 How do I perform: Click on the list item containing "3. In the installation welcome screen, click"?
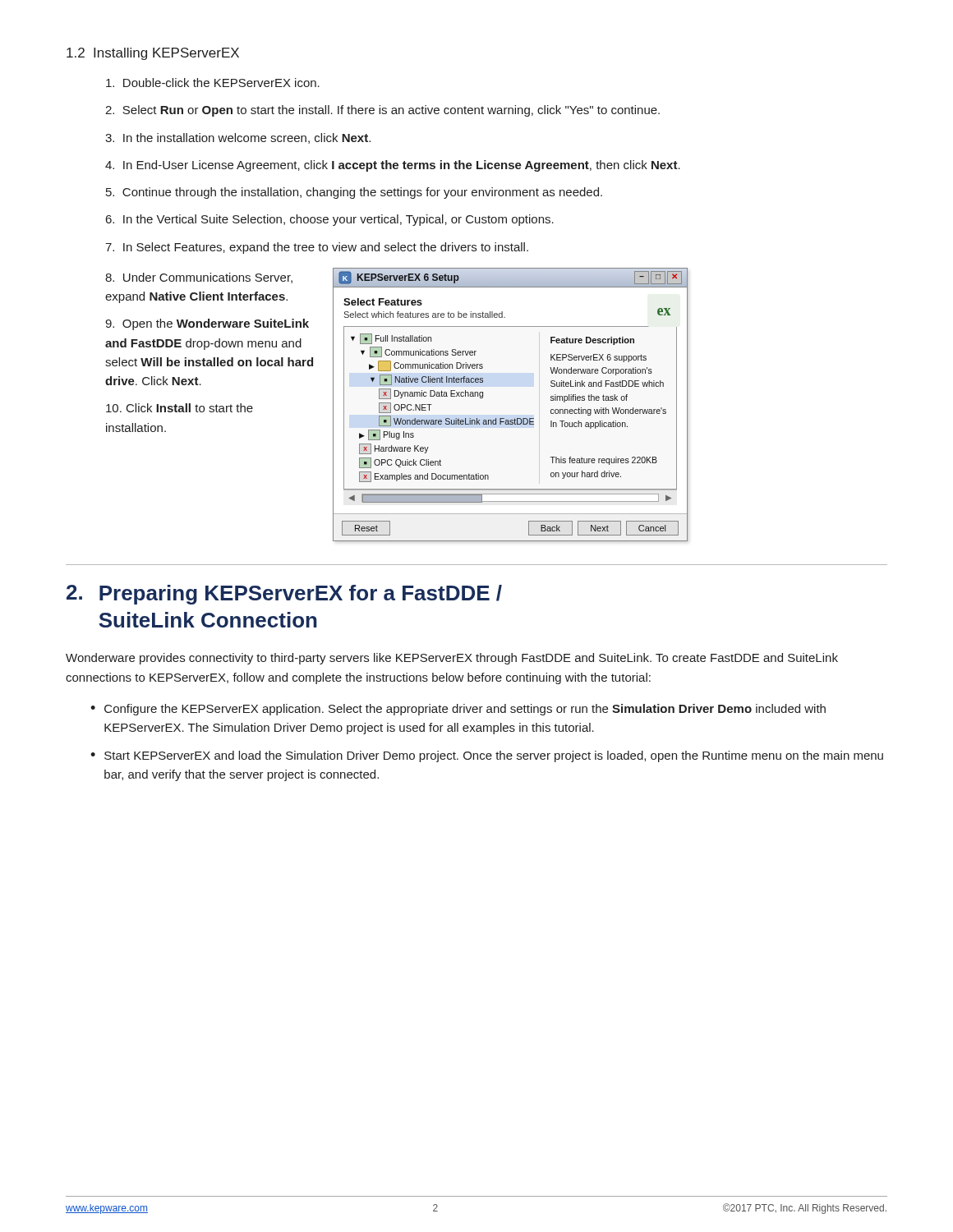238,137
